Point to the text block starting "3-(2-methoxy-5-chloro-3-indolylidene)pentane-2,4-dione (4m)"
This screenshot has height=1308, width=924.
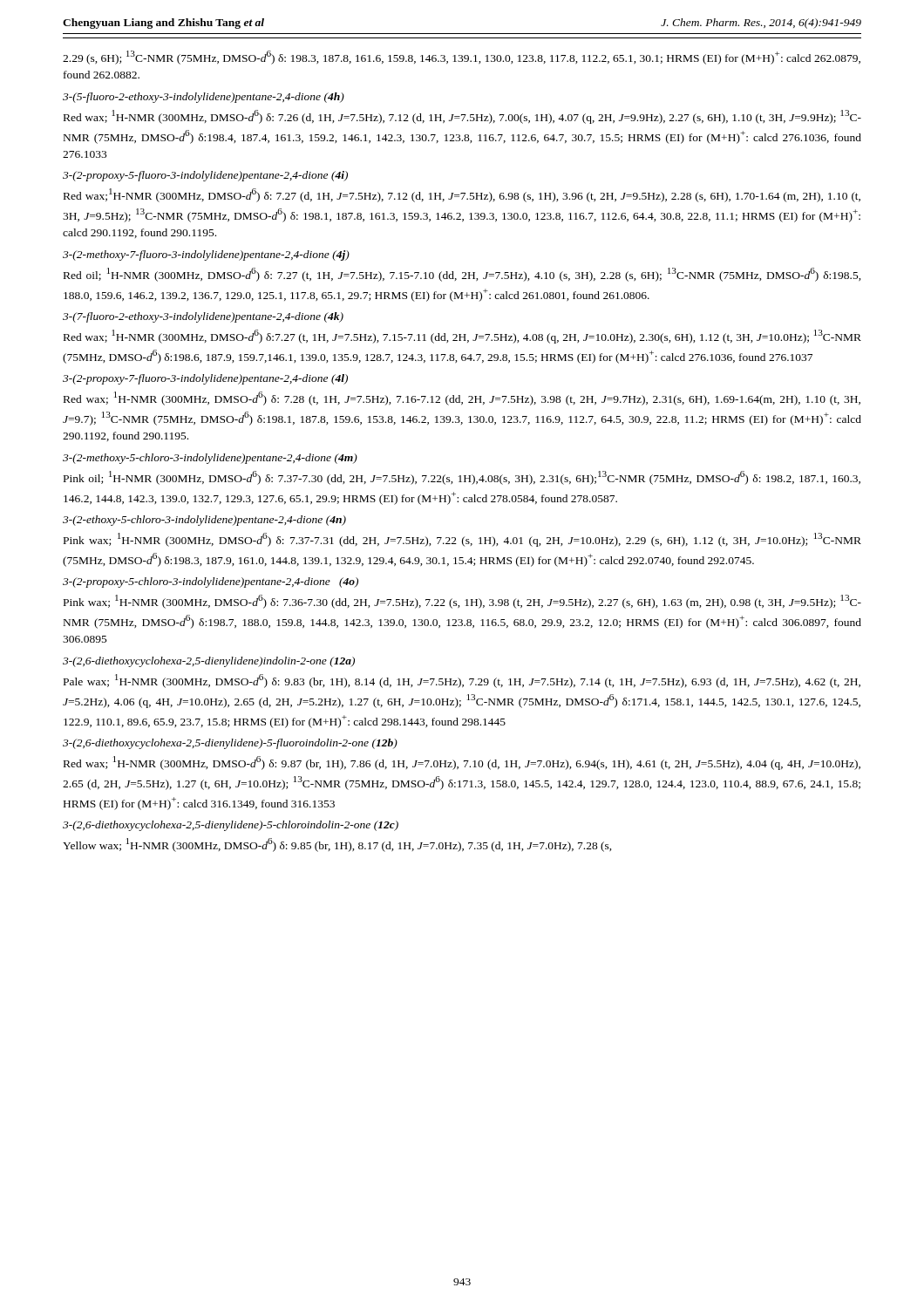(x=210, y=457)
